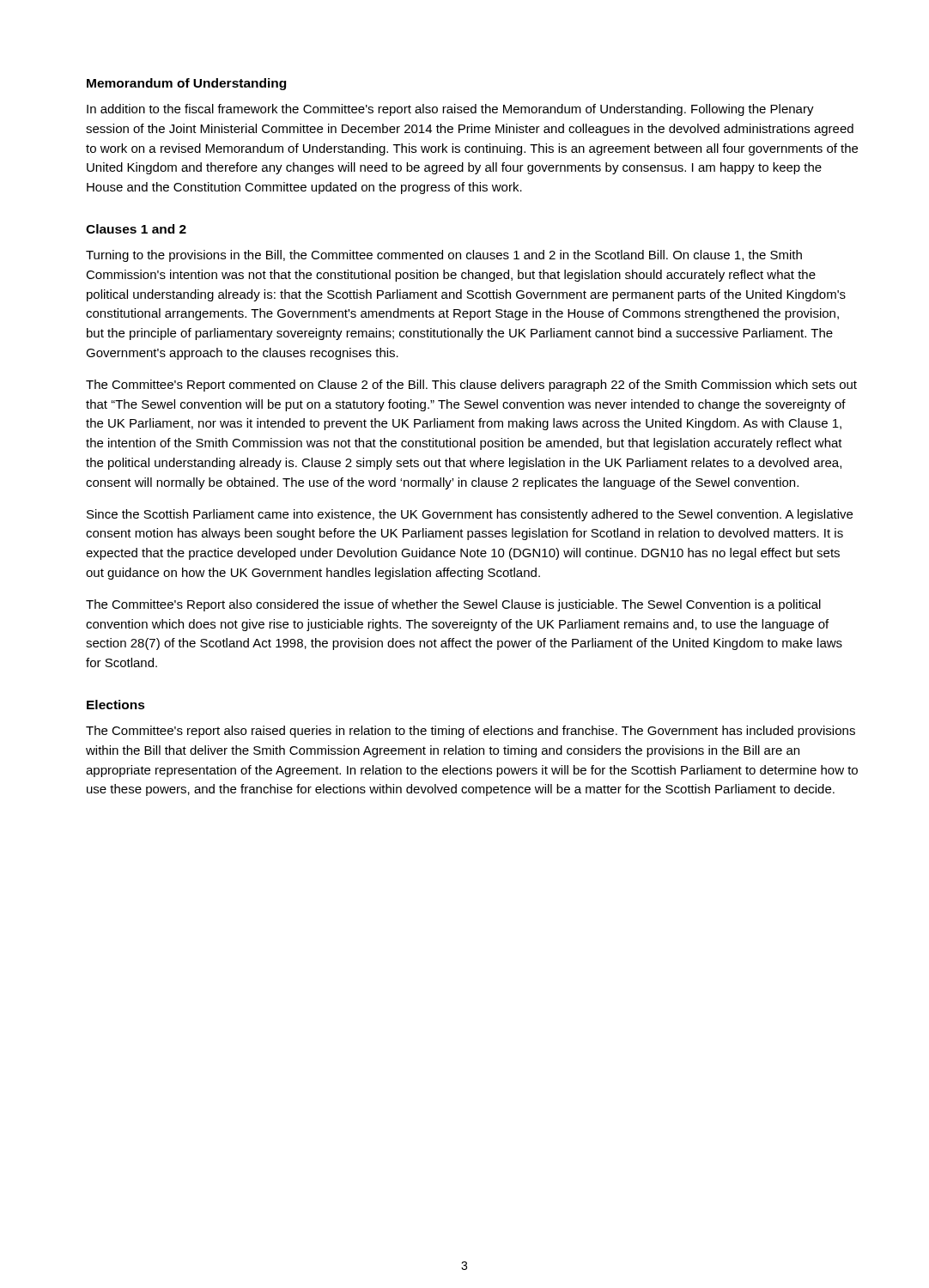Click the passage that begins "The Committee's report also raised queries in"

(472, 760)
